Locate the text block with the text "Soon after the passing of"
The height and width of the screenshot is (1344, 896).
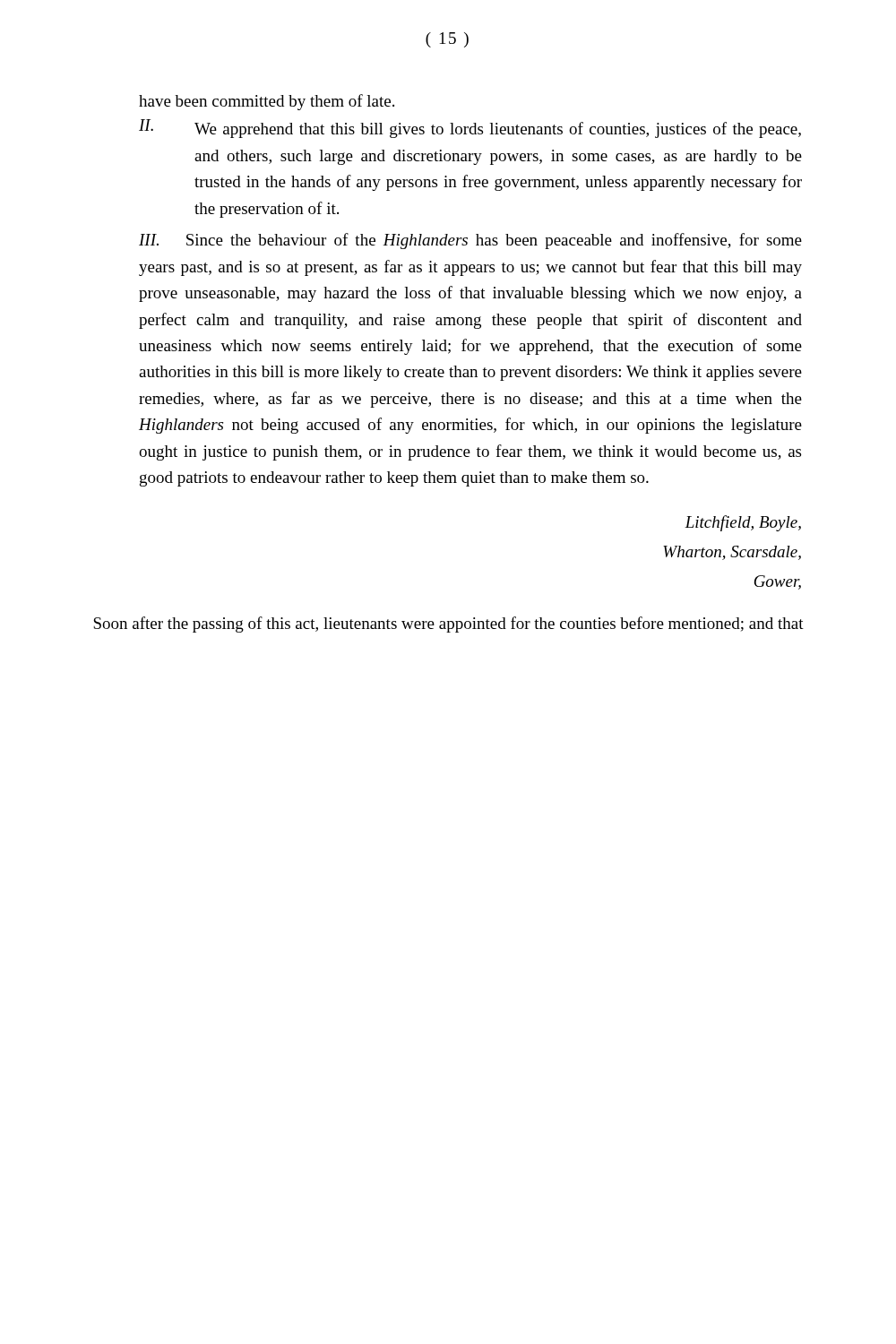[448, 623]
